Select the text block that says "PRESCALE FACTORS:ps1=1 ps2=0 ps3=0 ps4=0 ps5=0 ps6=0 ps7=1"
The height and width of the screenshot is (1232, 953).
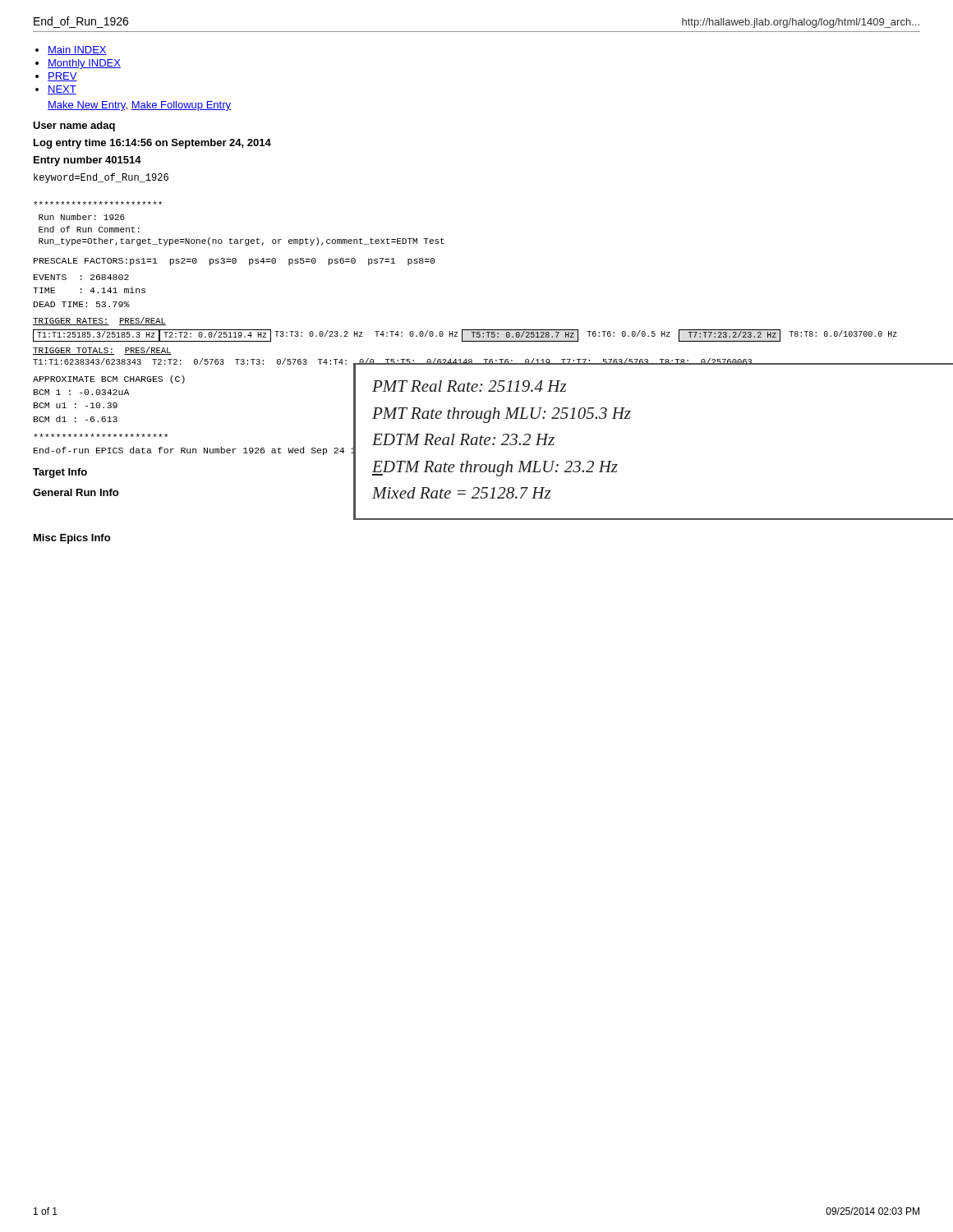[x=234, y=261]
